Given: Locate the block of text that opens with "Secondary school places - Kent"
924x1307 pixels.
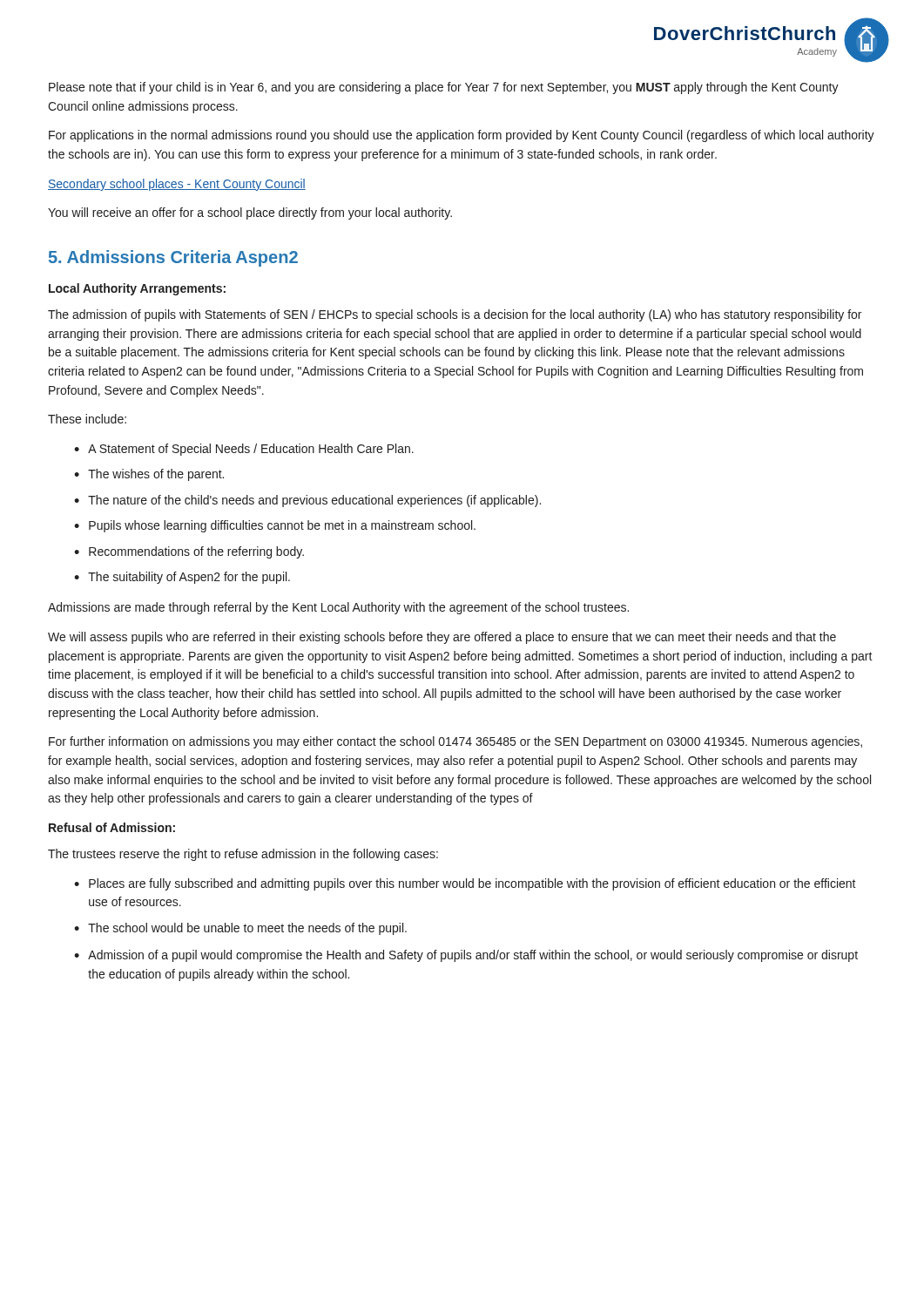Looking at the screenshot, I should click(x=177, y=184).
